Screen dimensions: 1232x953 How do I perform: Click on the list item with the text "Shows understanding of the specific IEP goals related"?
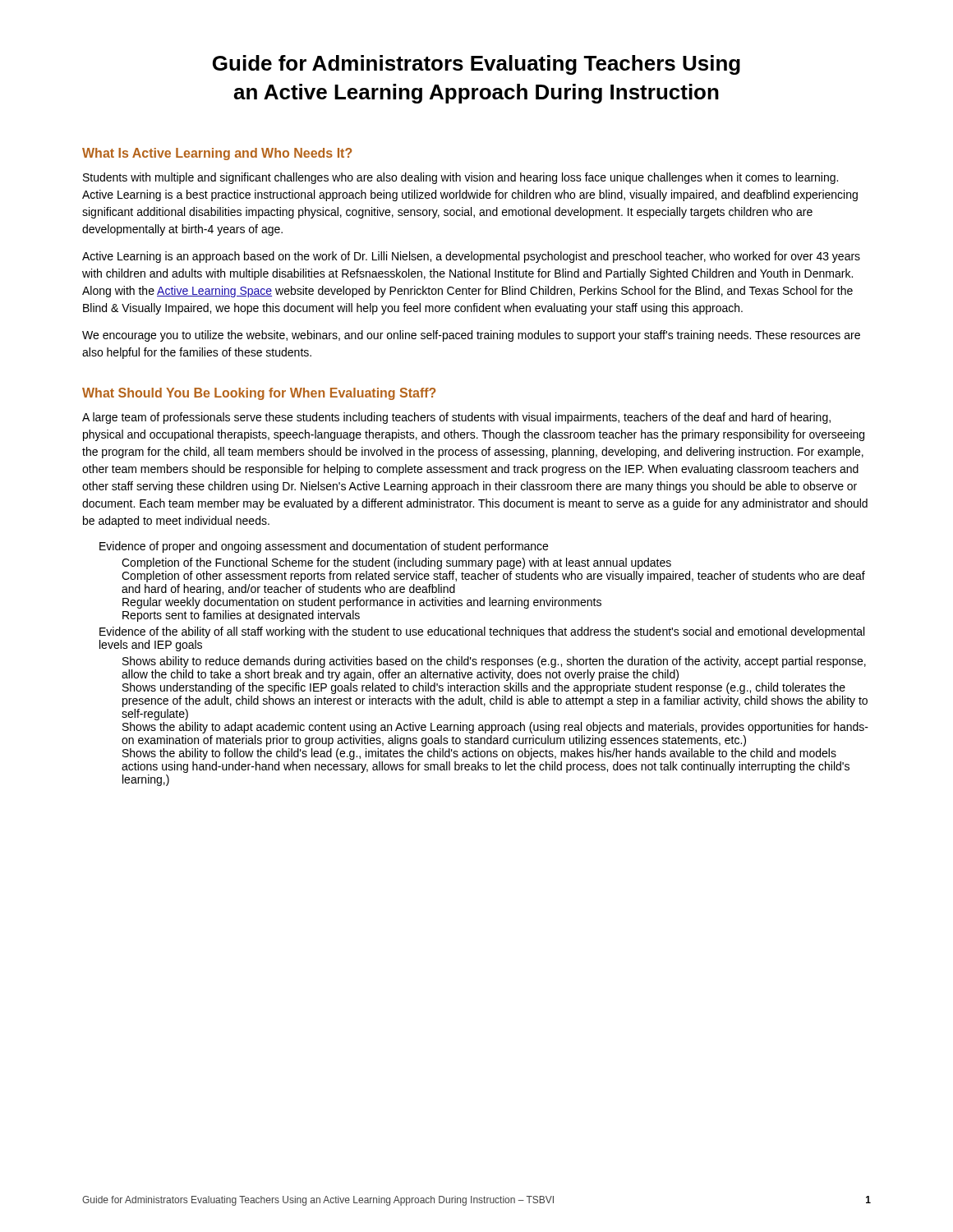tap(496, 701)
